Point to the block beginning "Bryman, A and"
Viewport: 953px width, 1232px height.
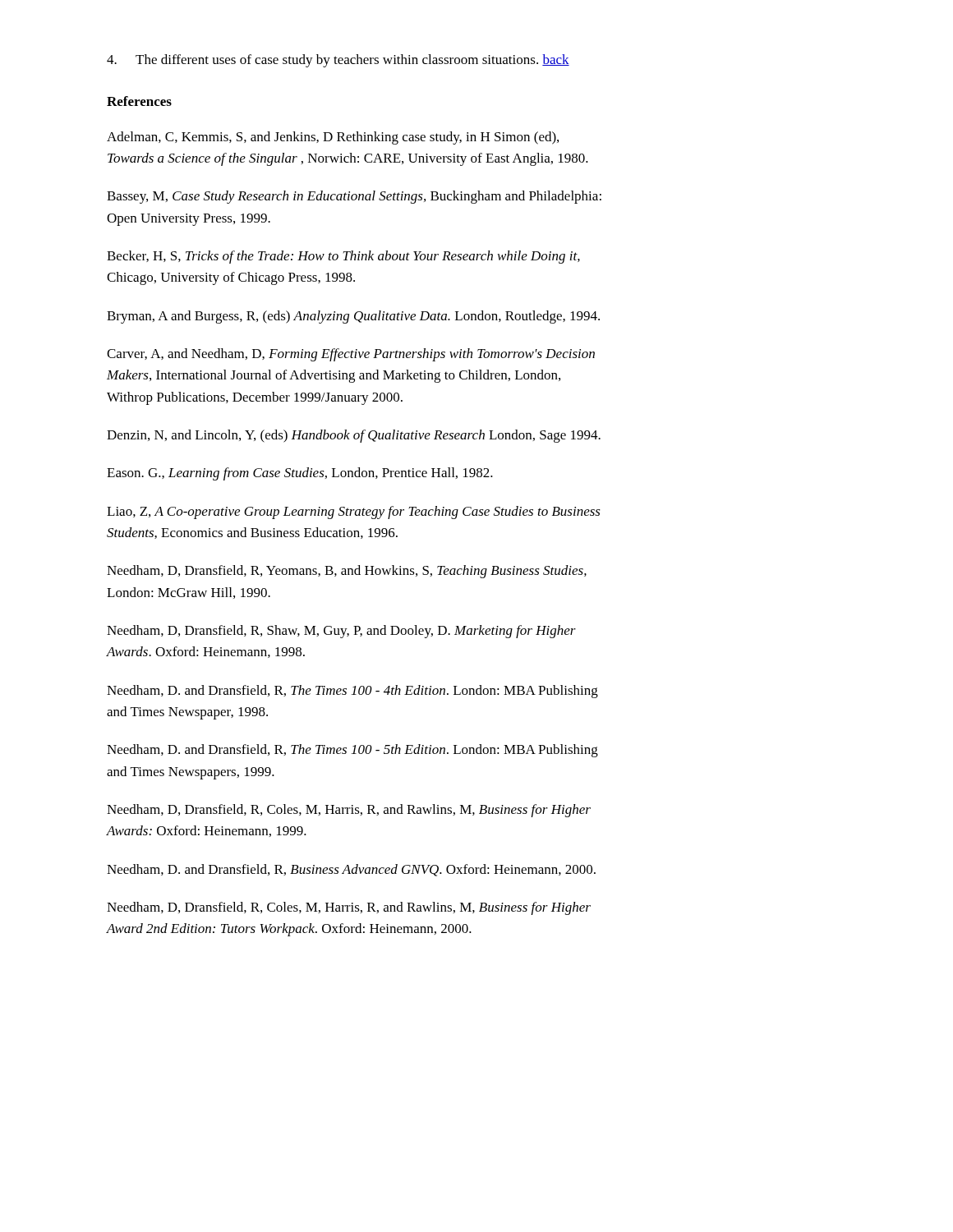coord(354,315)
